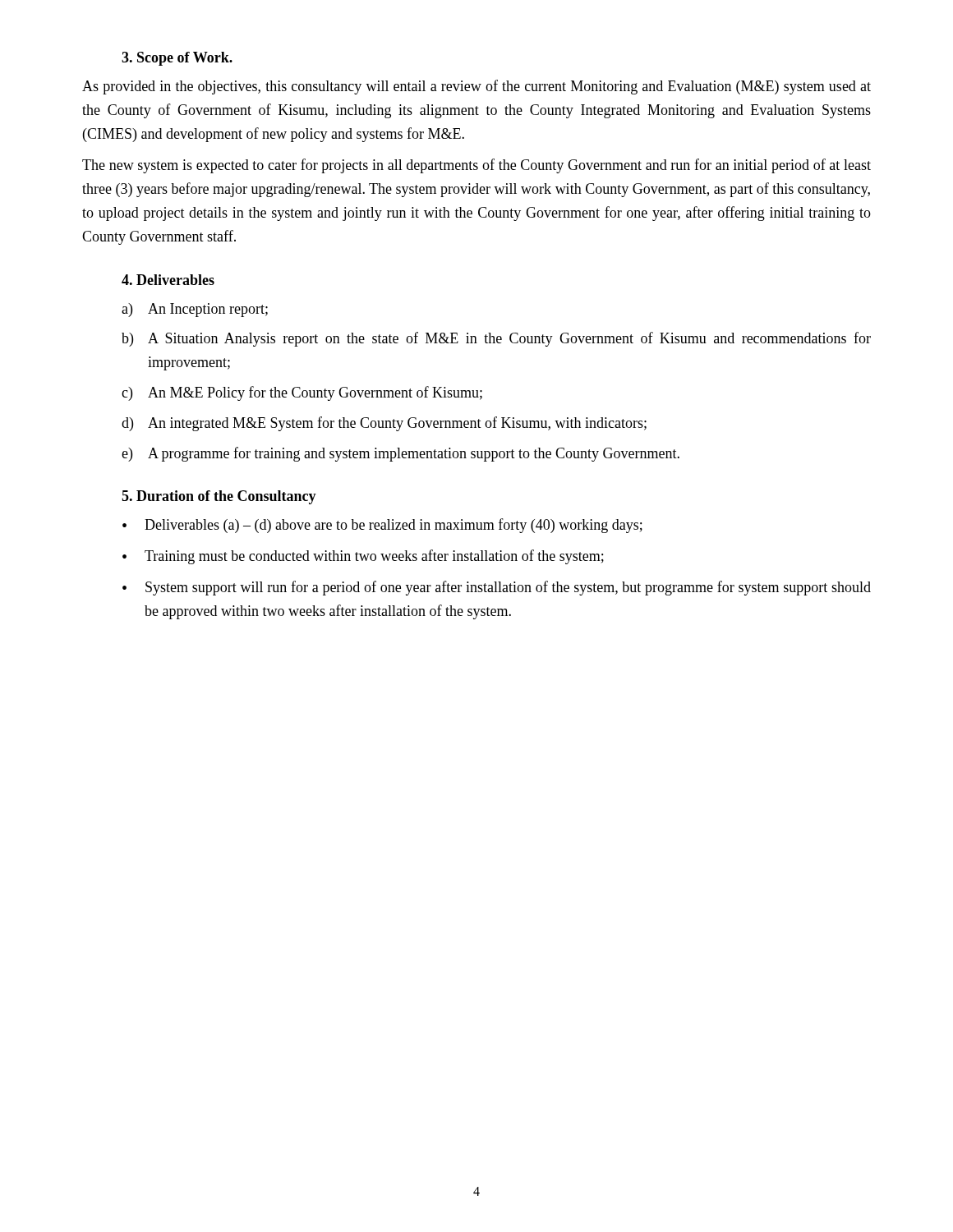Where is the passage that starts "c) An M&E Policy for the County"?
Viewport: 953px width, 1232px height.
(x=302, y=393)
